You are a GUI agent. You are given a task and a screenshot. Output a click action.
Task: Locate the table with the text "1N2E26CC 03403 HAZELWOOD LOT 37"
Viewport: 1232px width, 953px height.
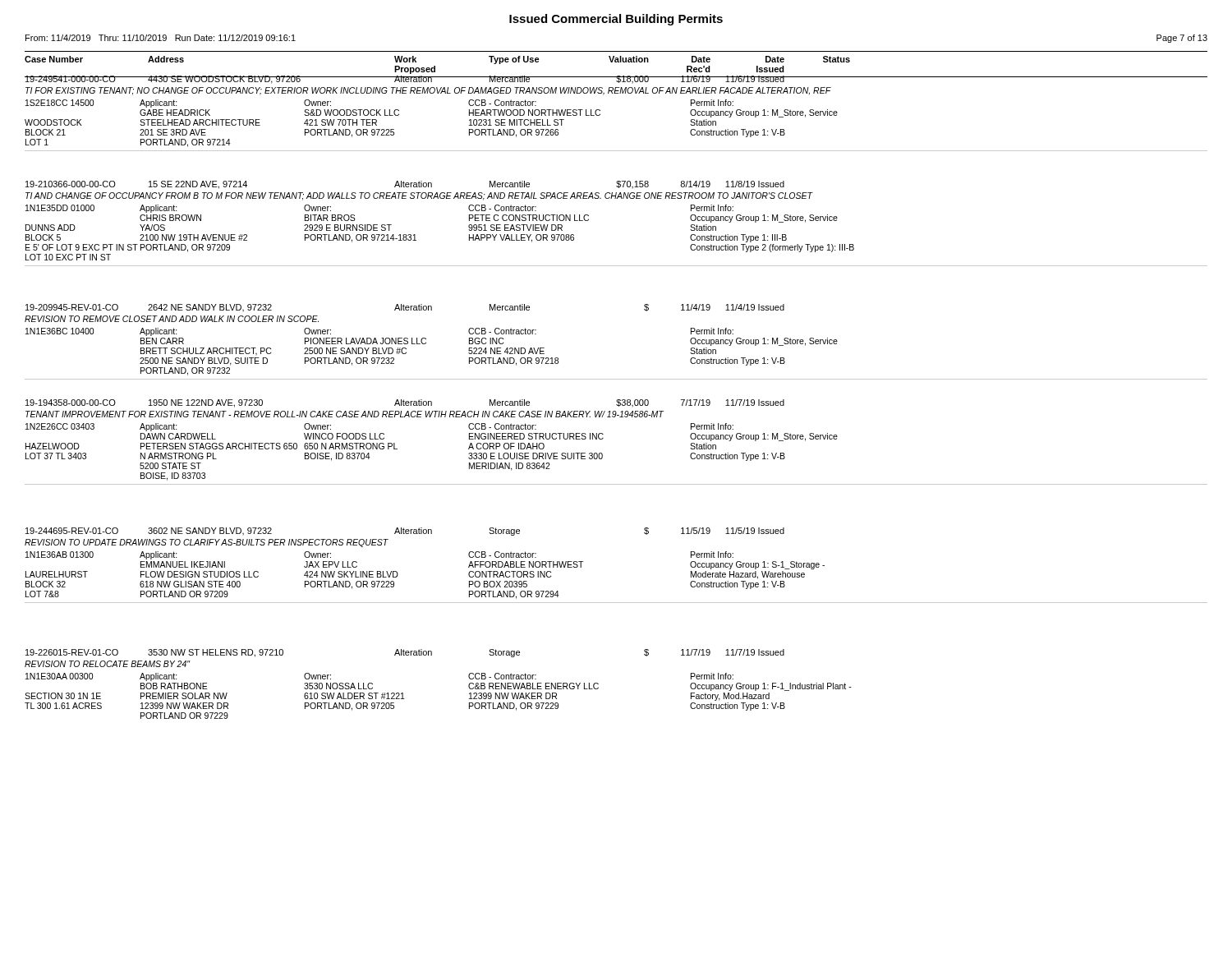pyautogui.click(x=616, y=443)
